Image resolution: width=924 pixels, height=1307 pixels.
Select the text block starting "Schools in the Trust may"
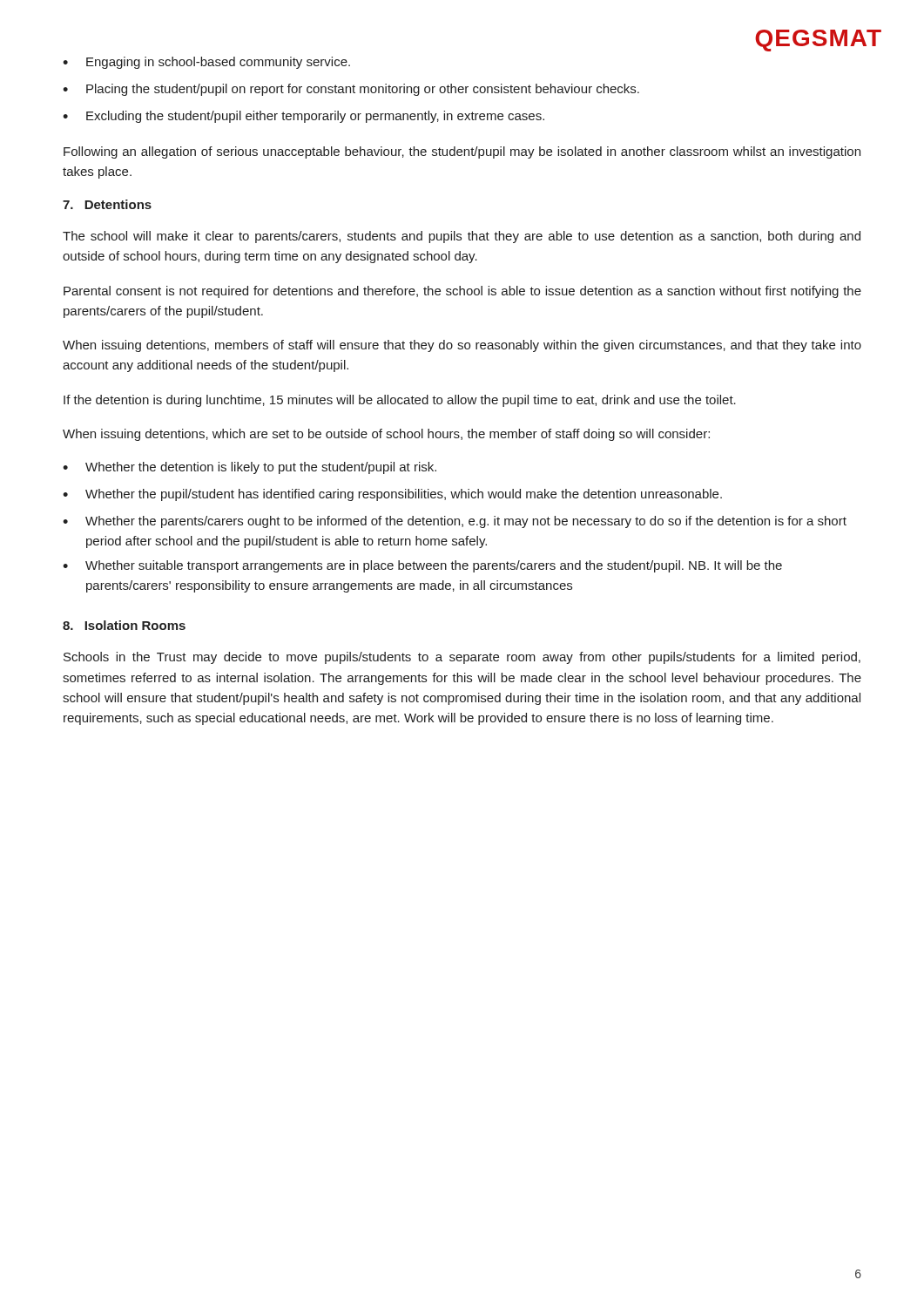click(462, 687)
